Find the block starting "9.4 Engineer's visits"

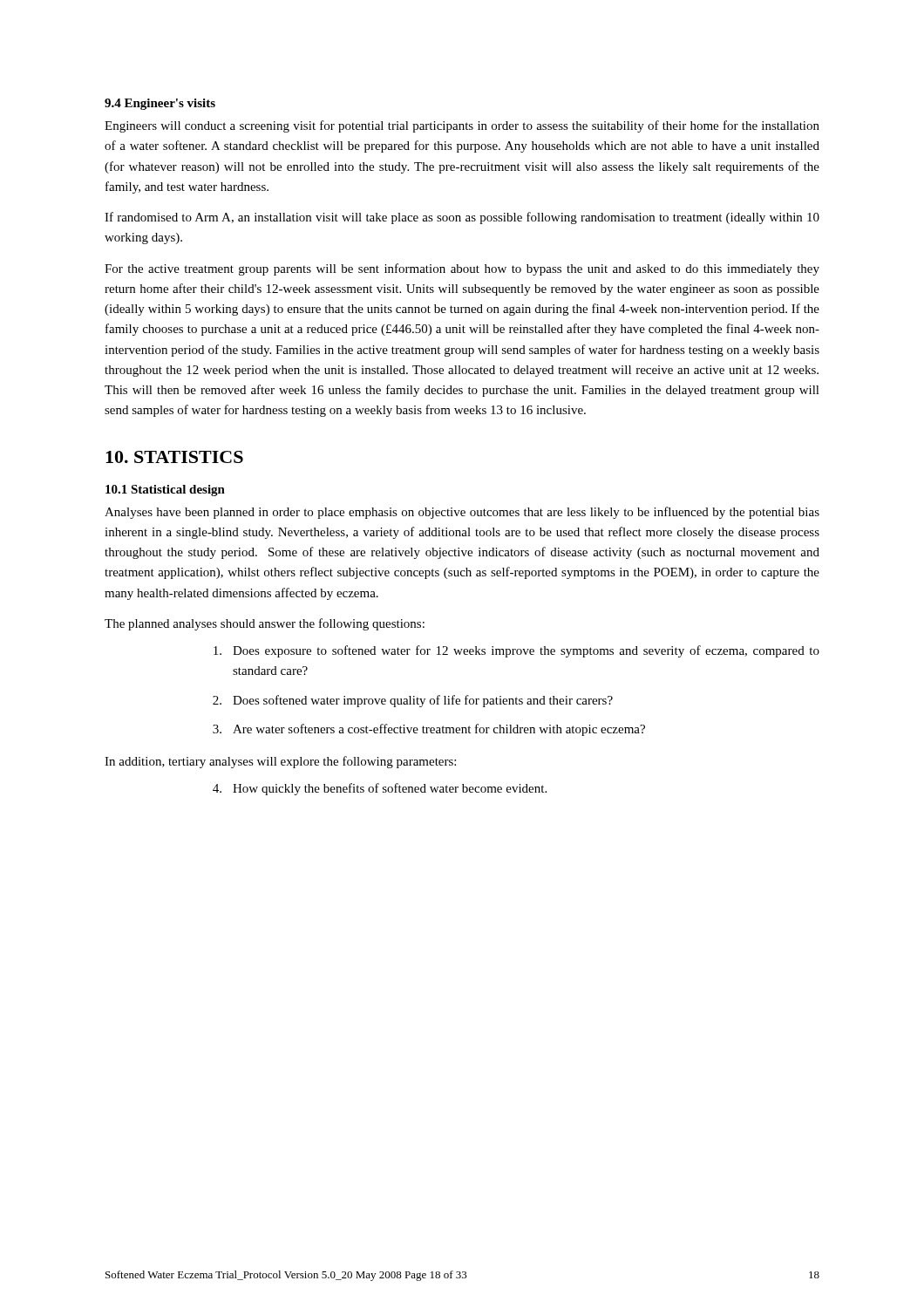point(160,103)
